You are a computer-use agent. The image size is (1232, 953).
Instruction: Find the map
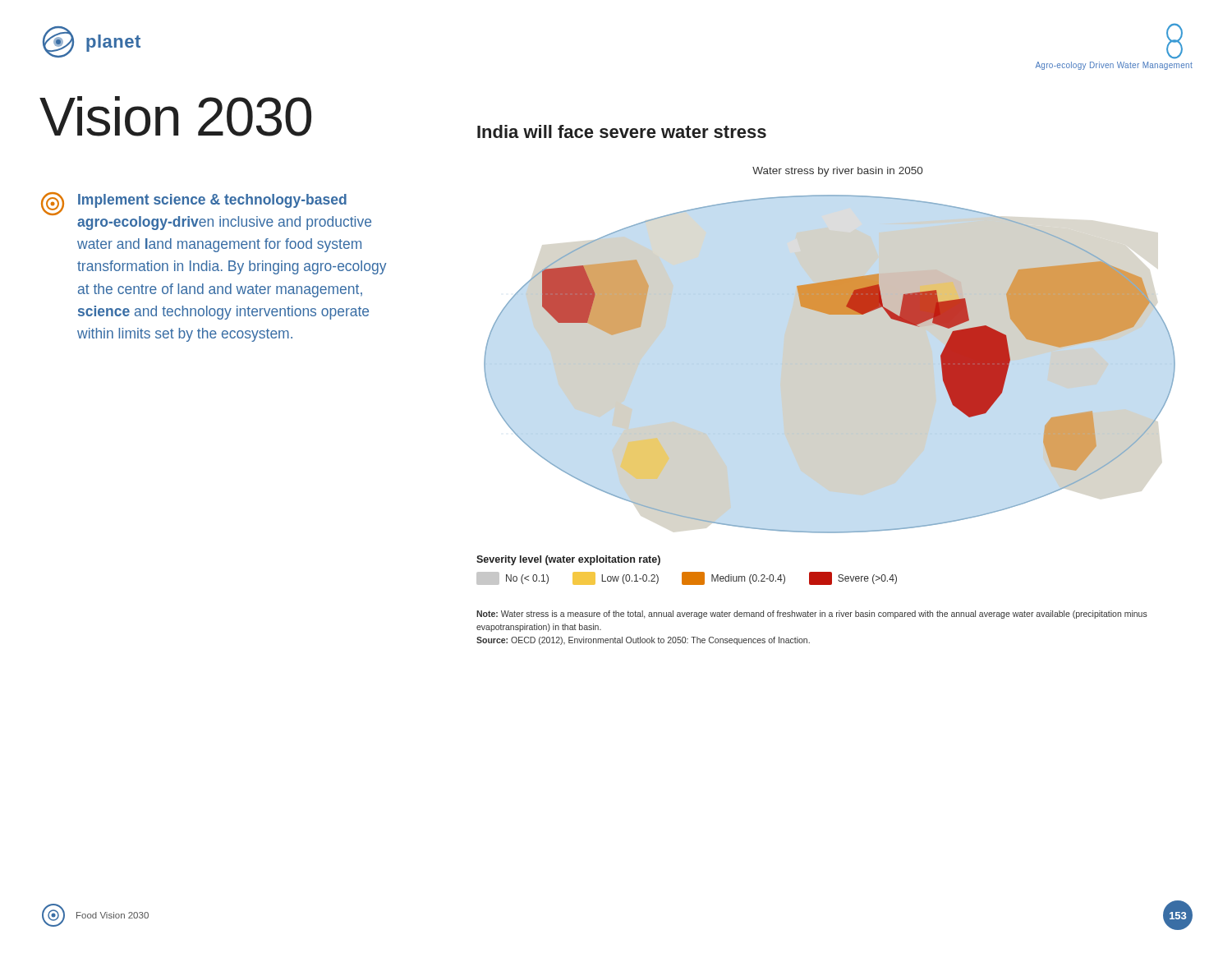[830, 364]
